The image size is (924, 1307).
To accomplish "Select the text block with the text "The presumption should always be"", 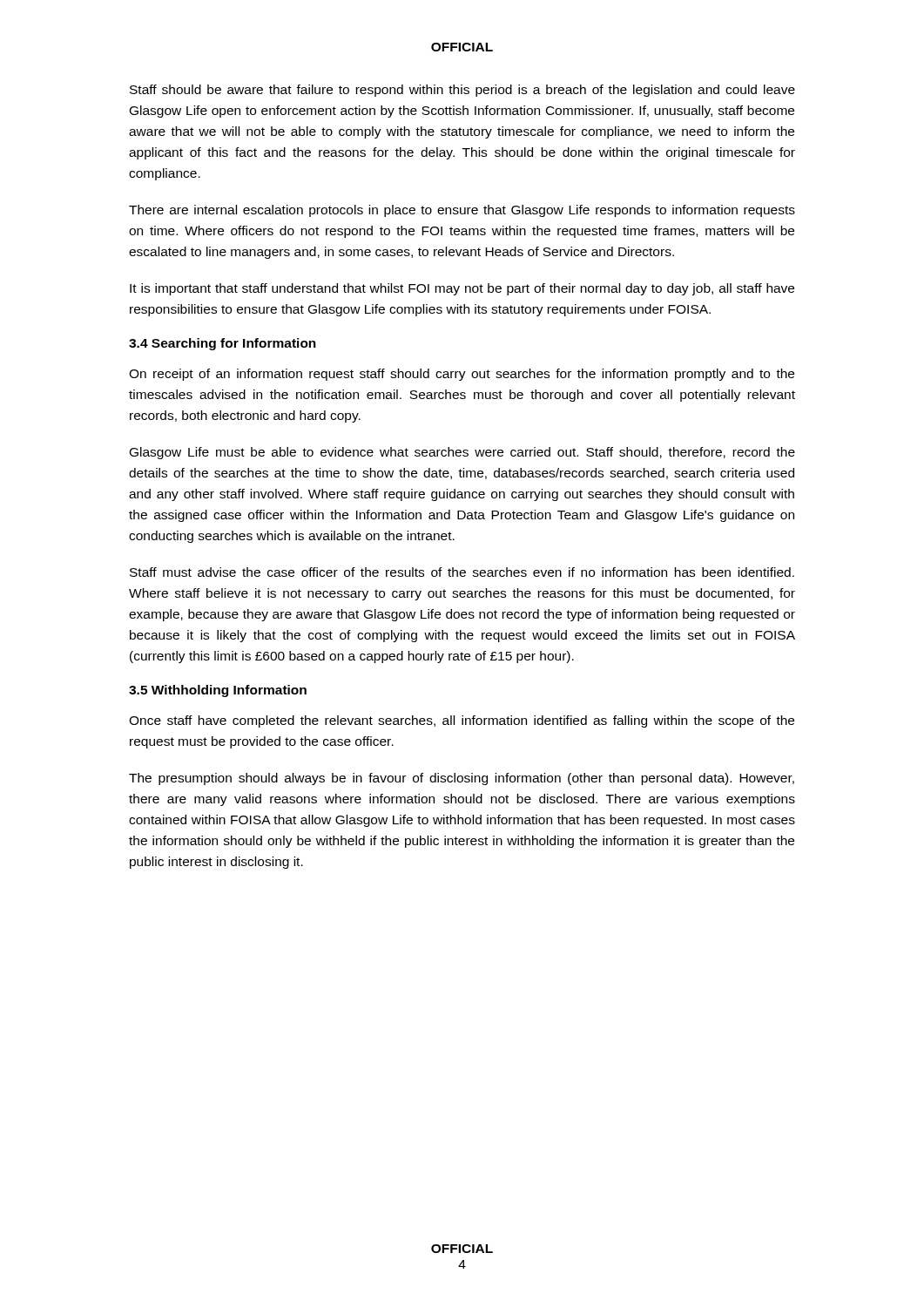I will (x=462, y=820).
